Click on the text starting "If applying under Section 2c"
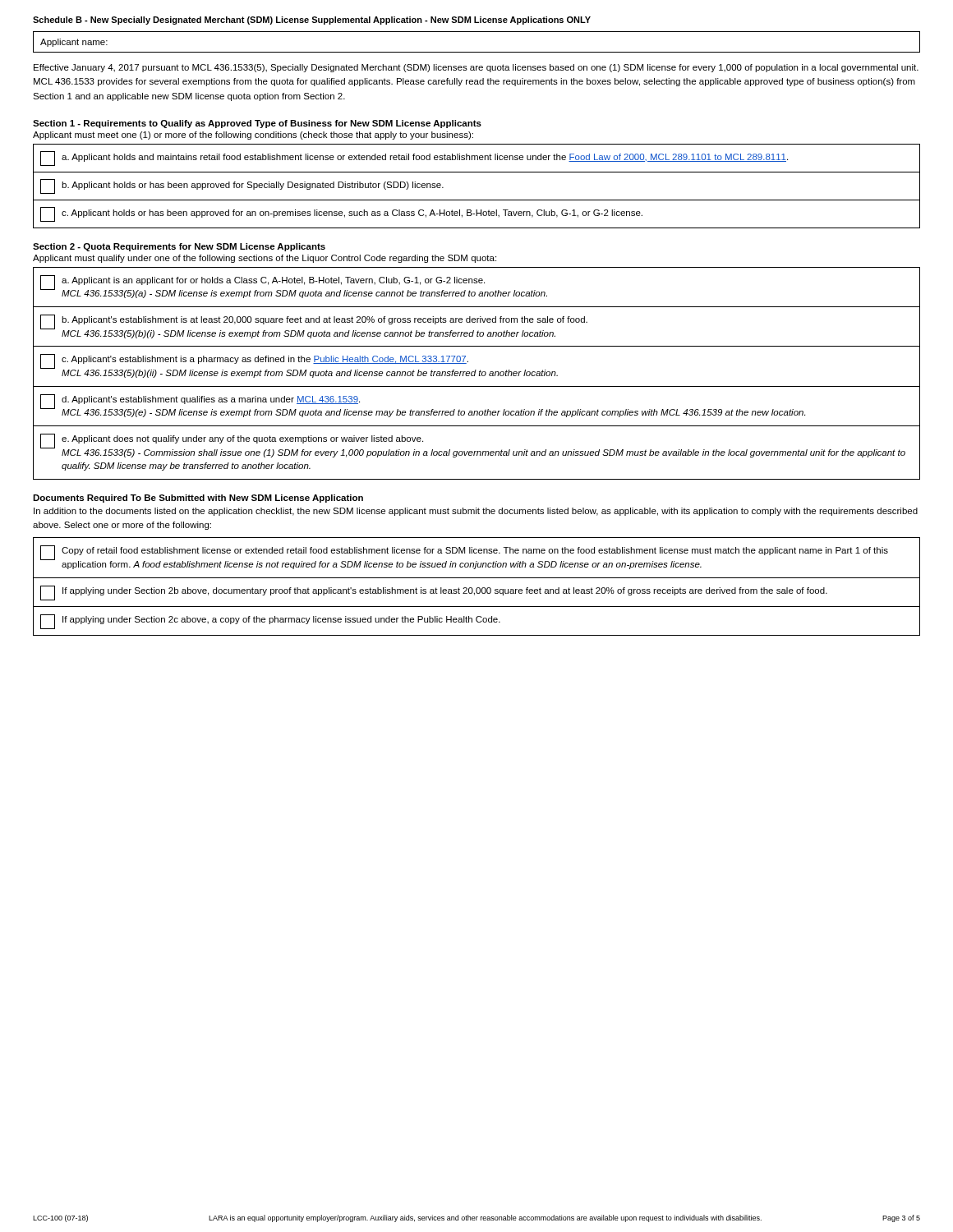 pos(476,621)
